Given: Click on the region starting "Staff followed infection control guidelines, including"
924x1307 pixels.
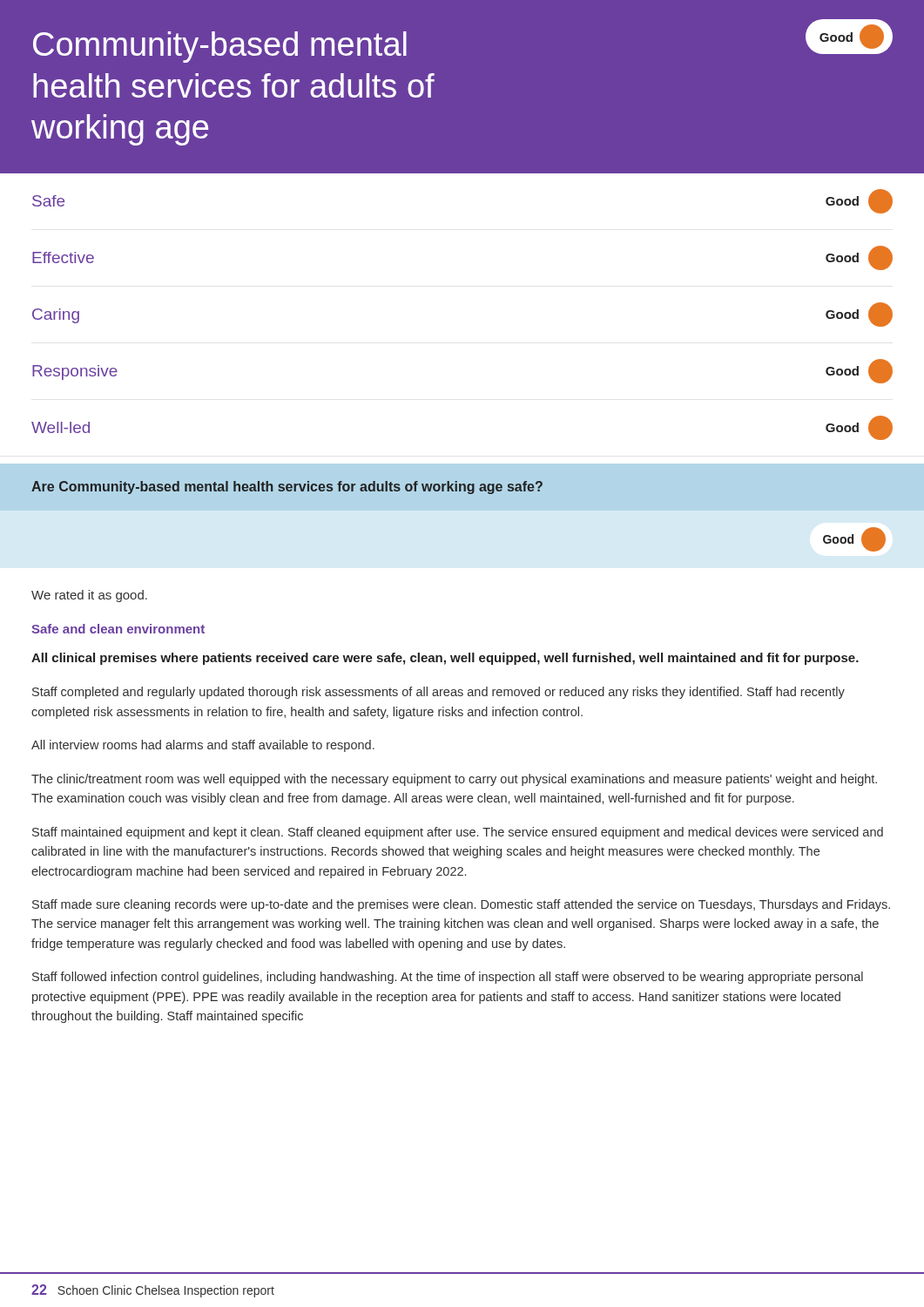Looking at the screenshot, I should point(447,997).
